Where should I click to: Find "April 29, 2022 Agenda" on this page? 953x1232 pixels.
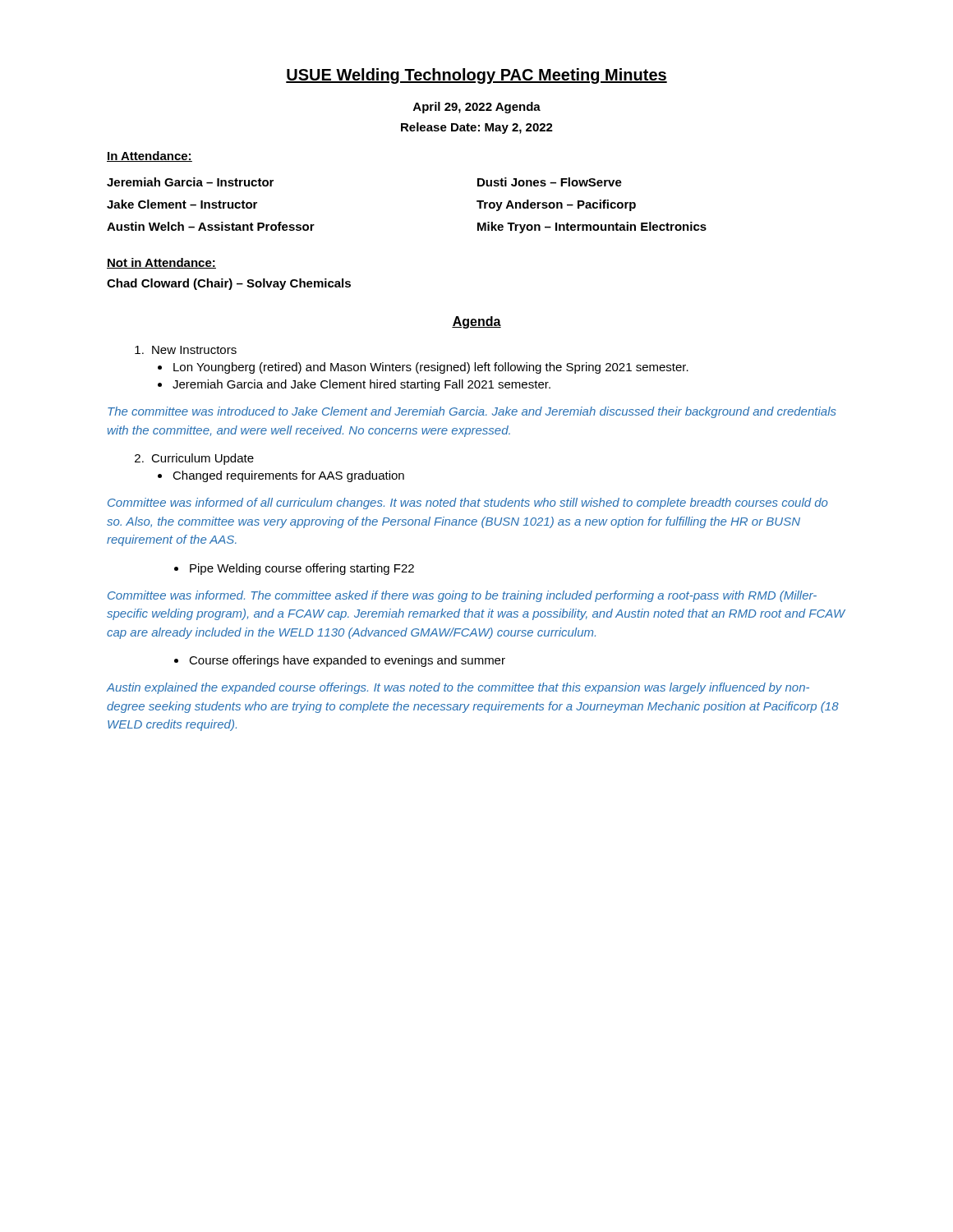476,106
